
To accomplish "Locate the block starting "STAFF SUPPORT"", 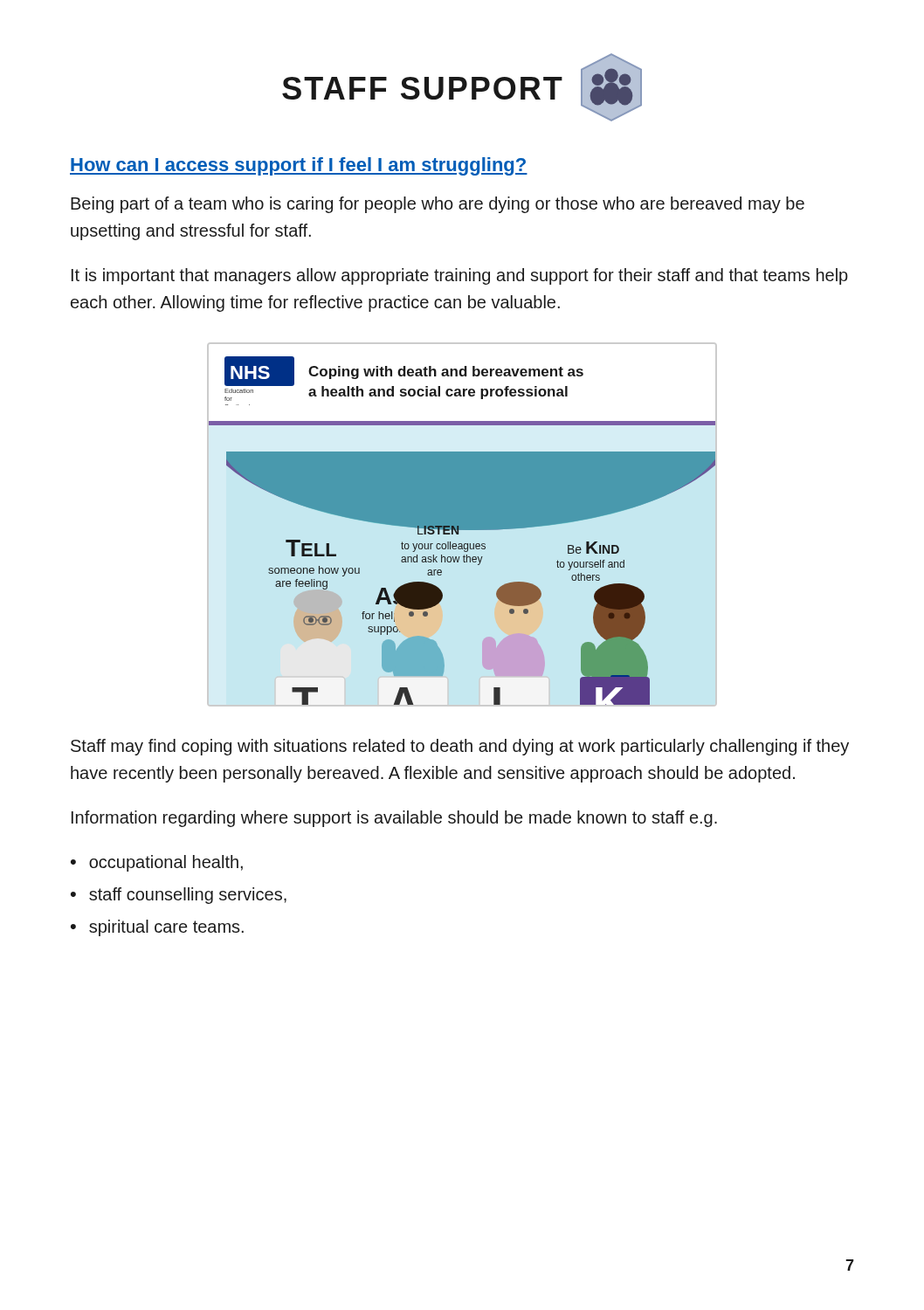I will click(462, 89).
